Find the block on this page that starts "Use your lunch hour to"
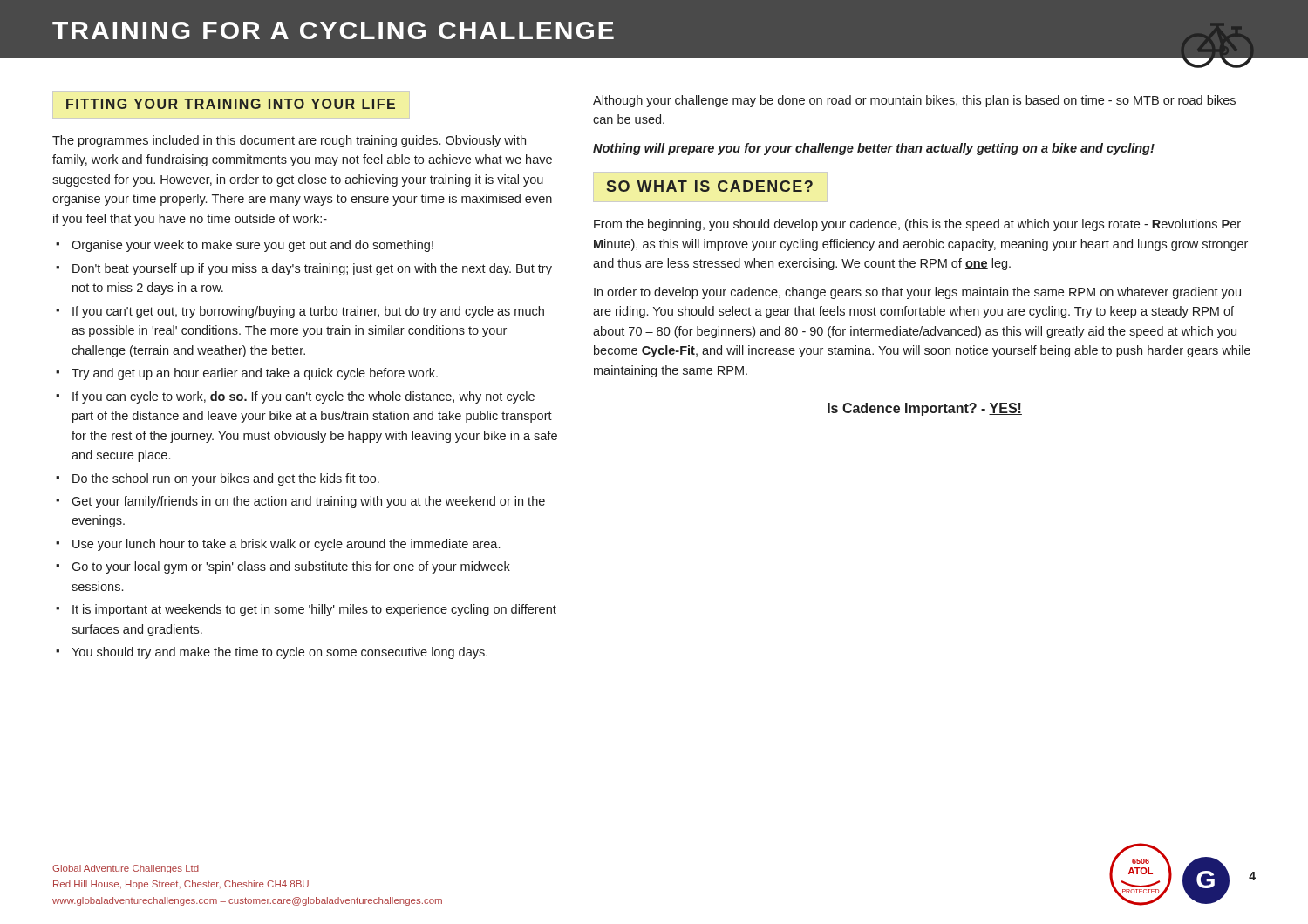 (x=286, y=544)
